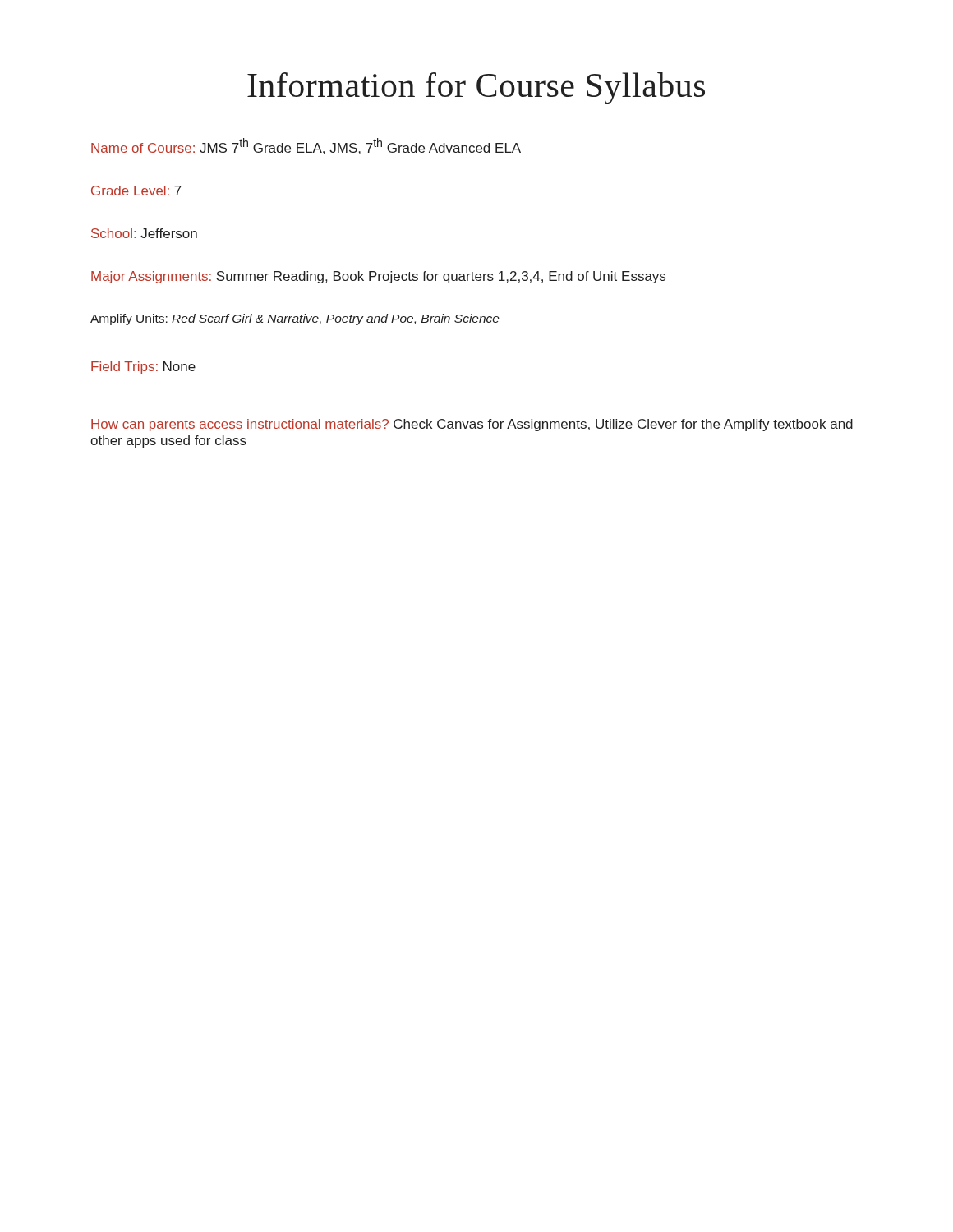
Task: Locate the text block starting "Field Trips: None"
Action: (143, 366)
